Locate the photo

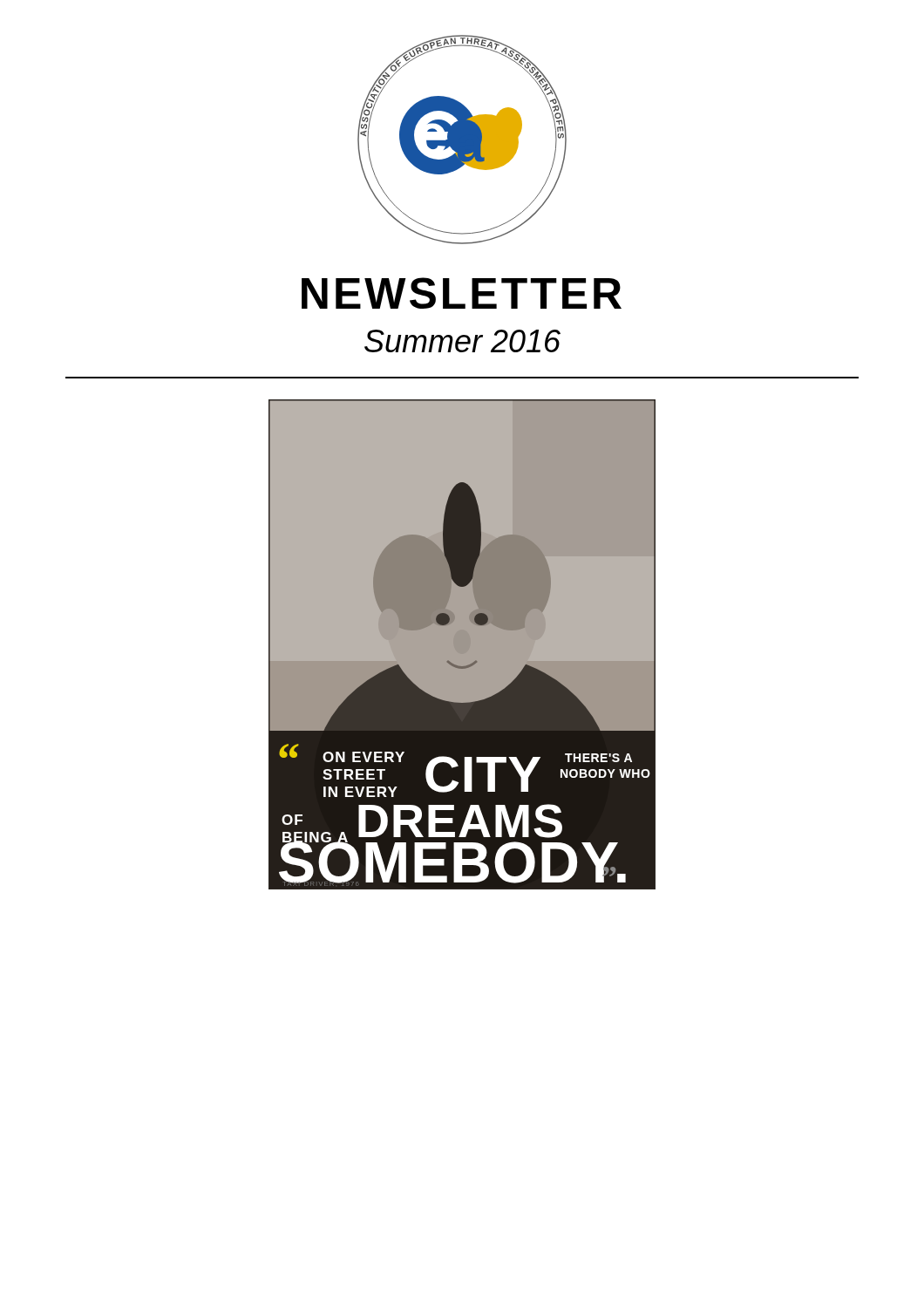[x=462, y=644]
